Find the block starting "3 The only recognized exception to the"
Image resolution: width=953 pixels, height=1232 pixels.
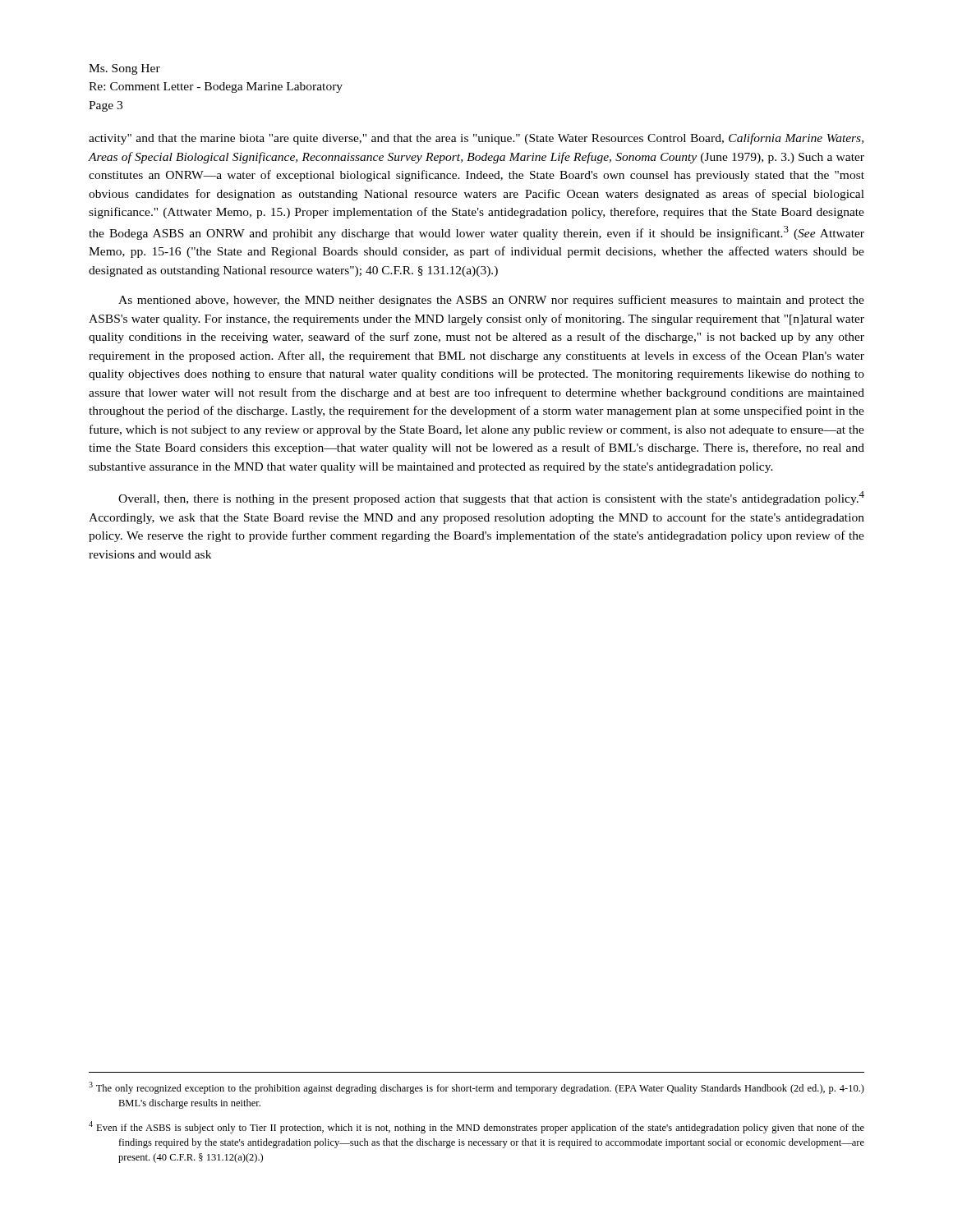click(x=476, y=1094)
